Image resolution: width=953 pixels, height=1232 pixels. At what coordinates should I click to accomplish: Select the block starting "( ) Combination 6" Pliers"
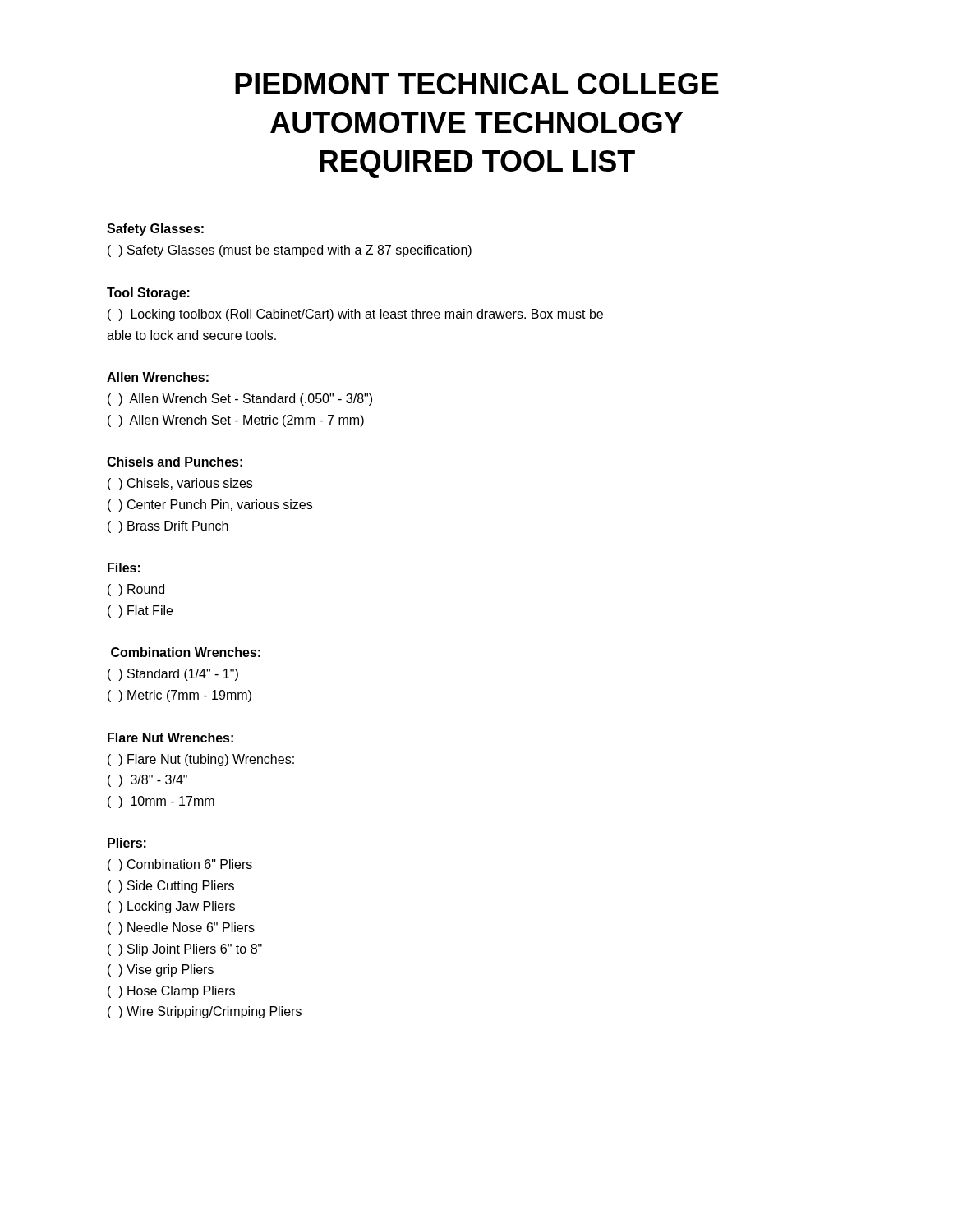(x=180, y=865)
